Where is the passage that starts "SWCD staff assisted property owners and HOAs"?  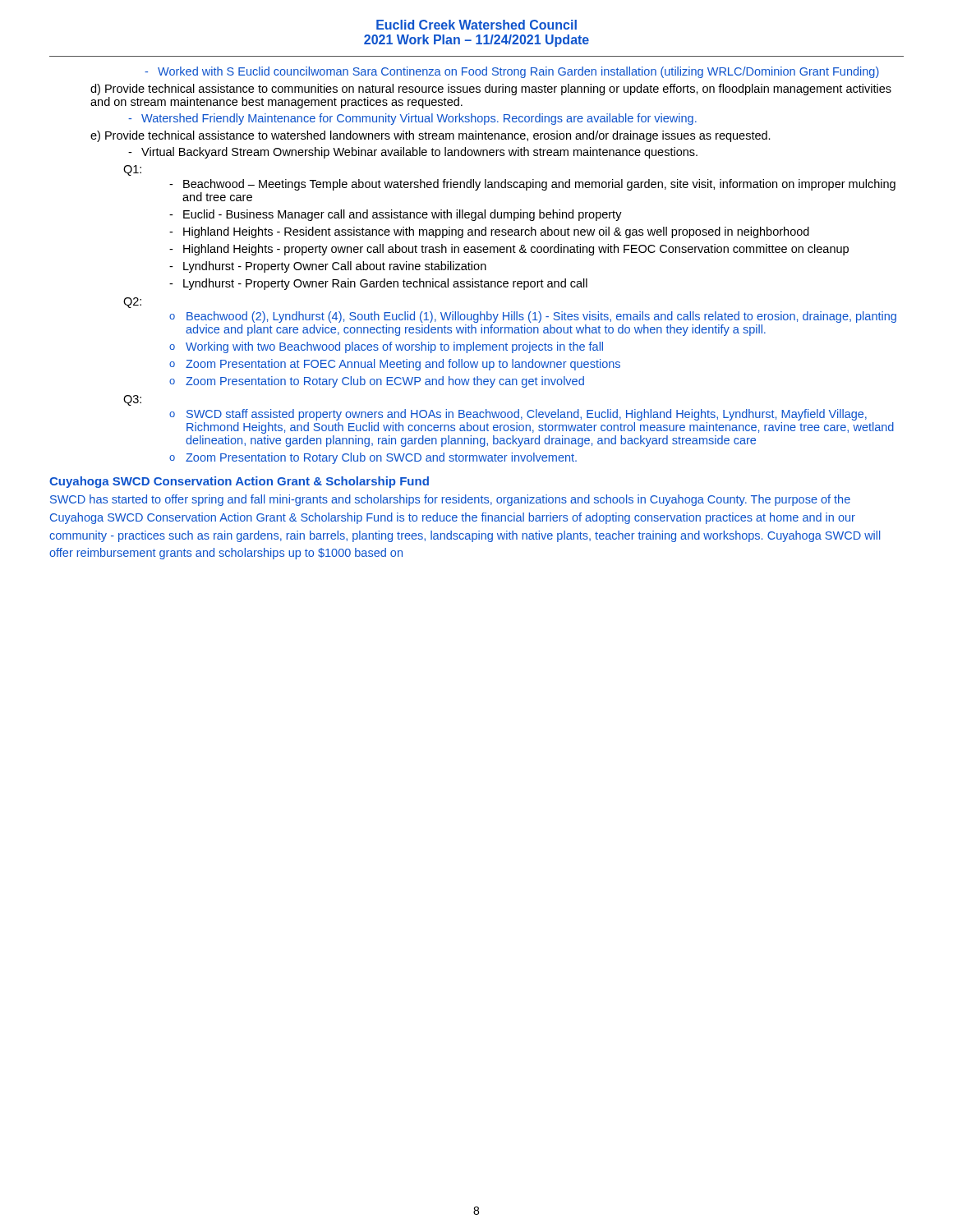click(x=540, y=427)
